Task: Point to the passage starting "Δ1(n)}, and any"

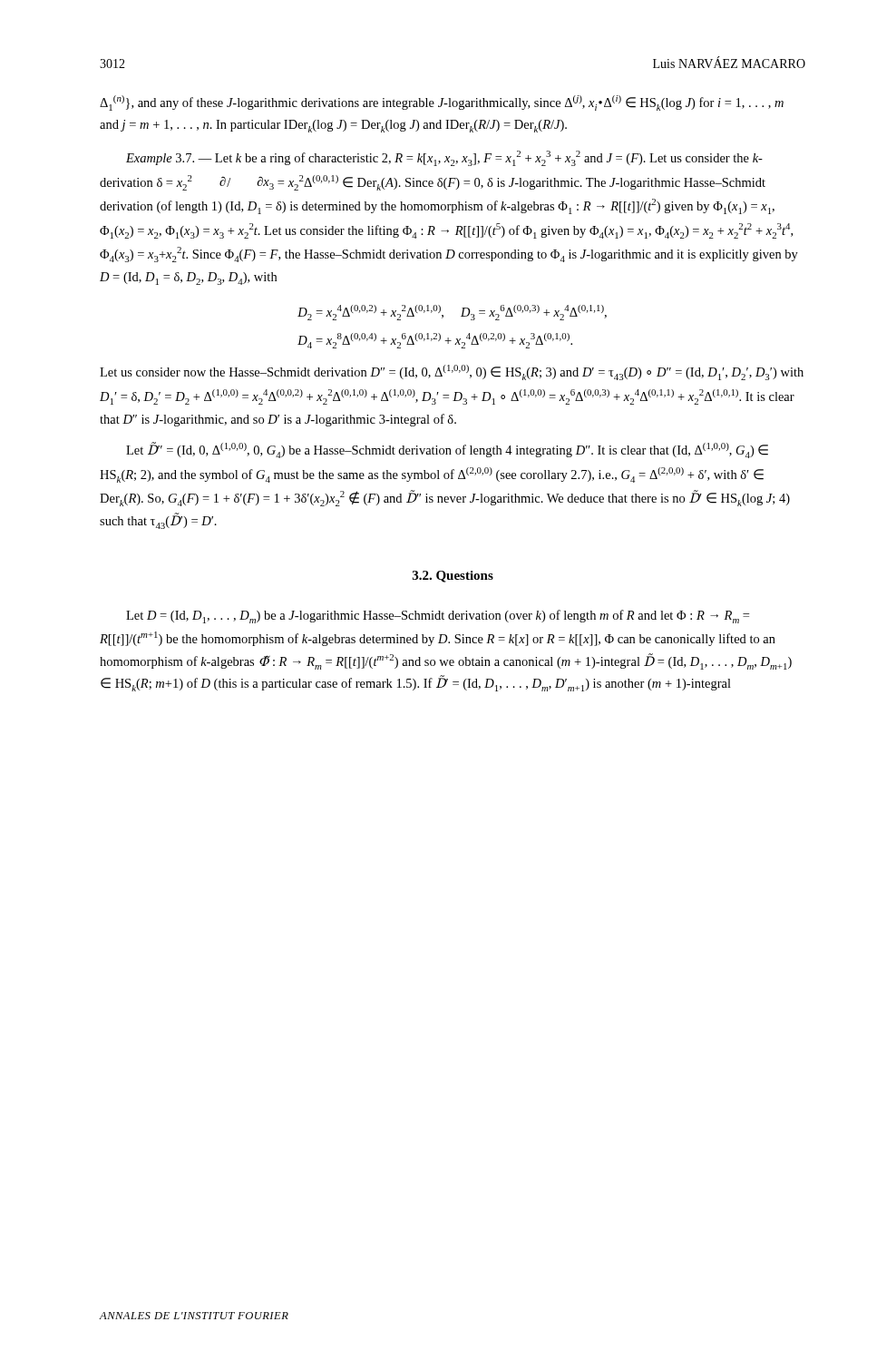Action: coord(453,114)
